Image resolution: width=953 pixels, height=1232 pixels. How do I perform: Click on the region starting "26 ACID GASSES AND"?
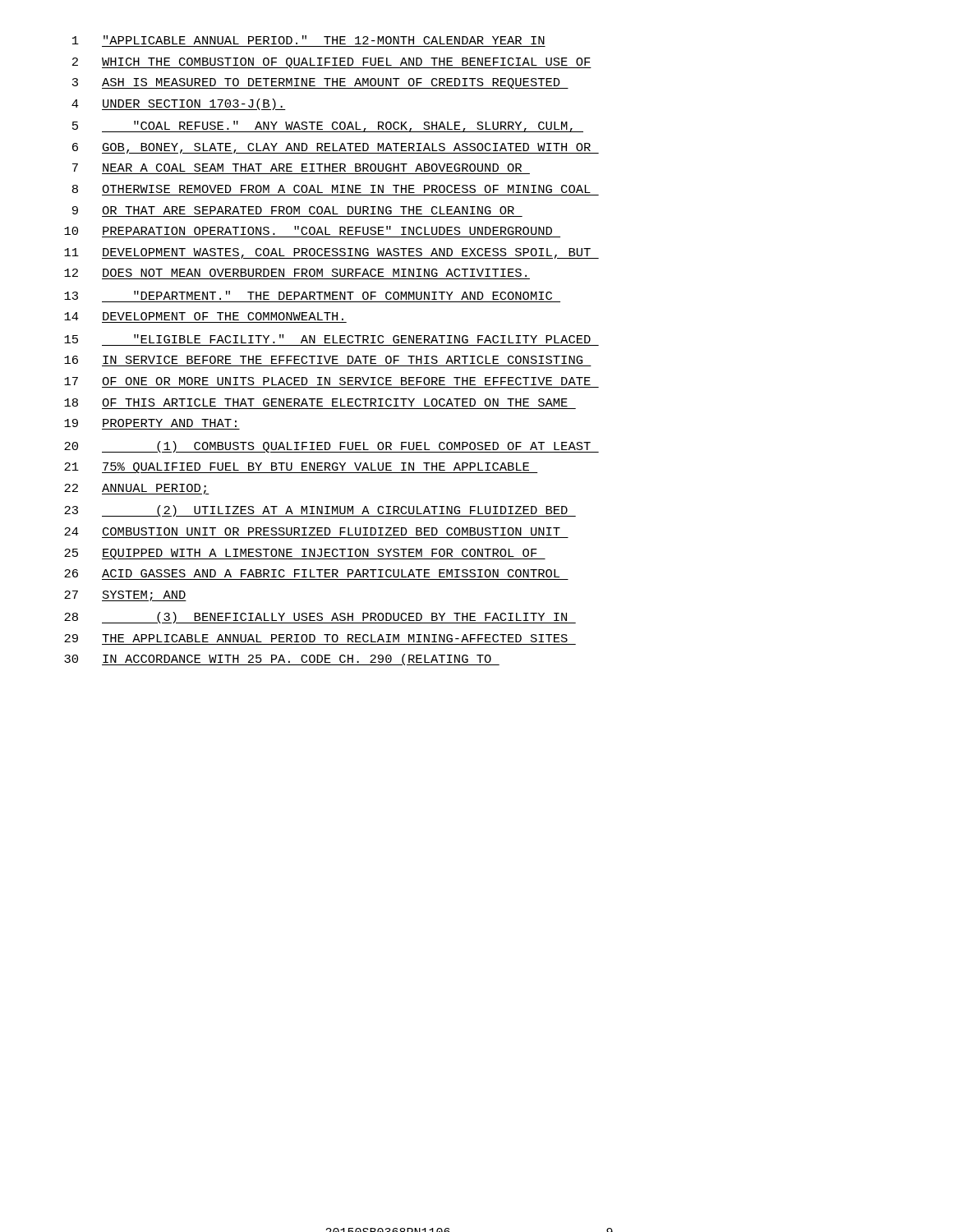309,575
